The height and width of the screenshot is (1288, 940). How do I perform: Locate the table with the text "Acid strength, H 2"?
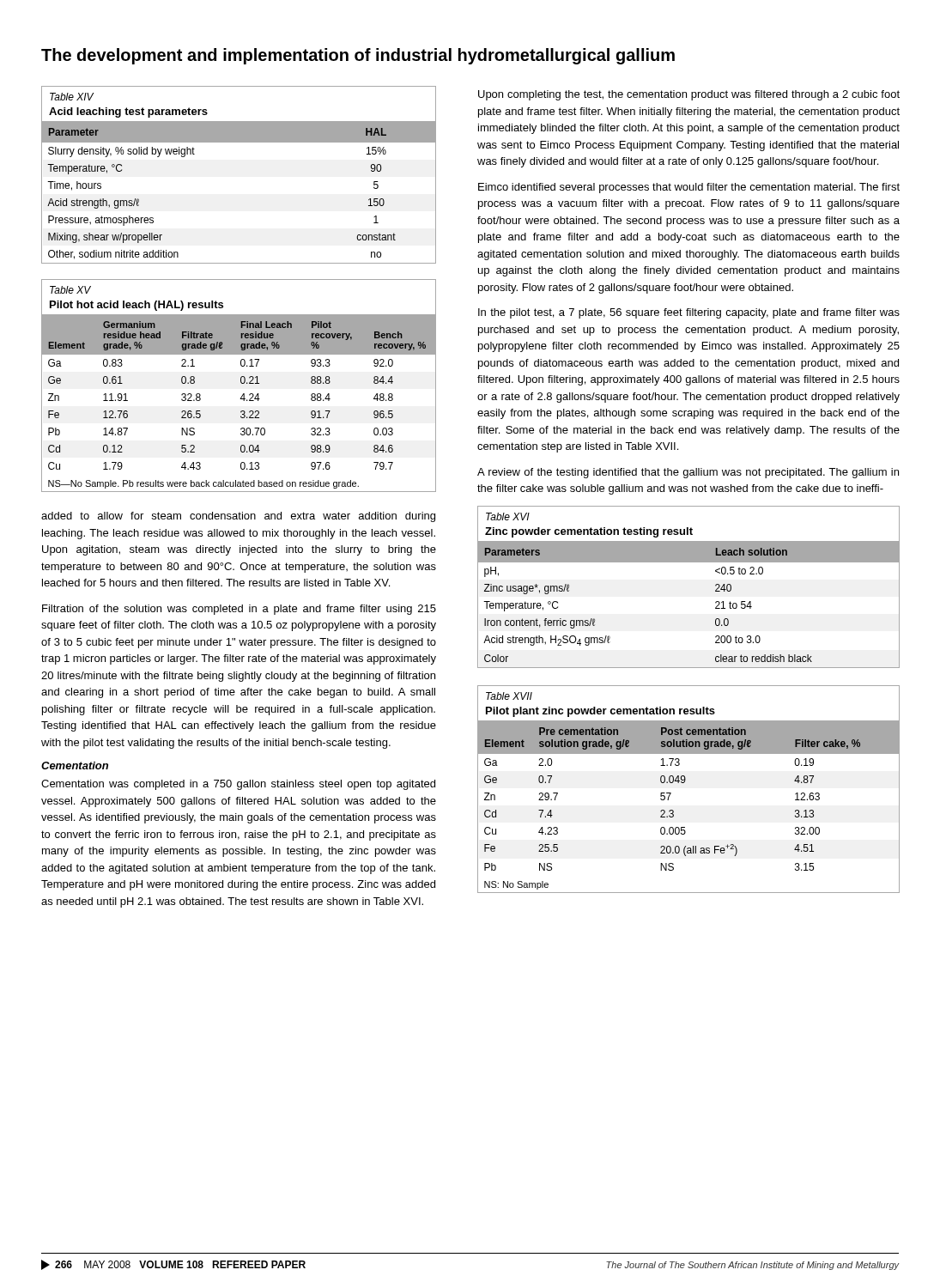[689, 587]
